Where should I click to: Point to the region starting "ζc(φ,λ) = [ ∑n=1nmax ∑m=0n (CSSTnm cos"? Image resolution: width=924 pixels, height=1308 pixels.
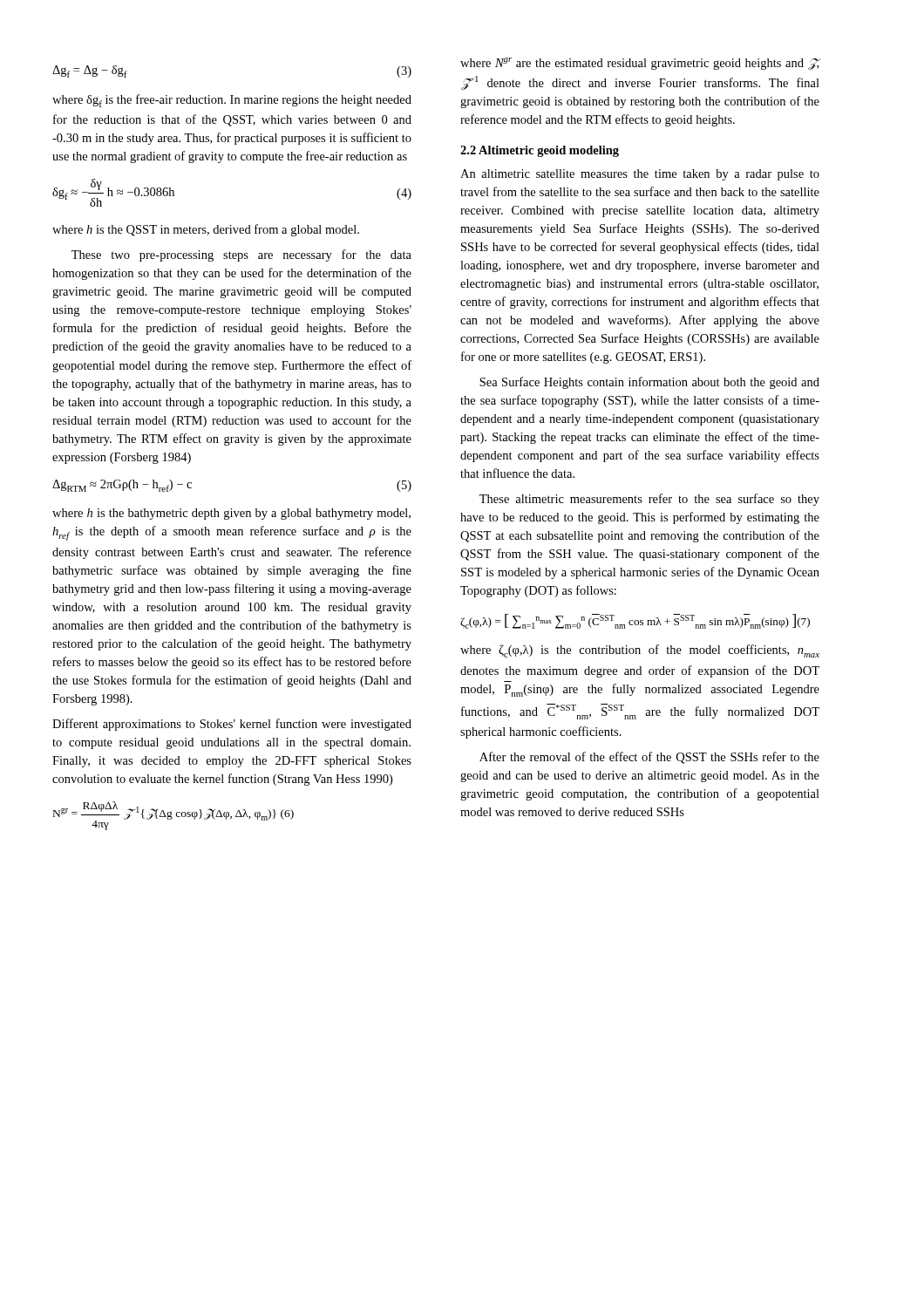(x=640, y=621)
